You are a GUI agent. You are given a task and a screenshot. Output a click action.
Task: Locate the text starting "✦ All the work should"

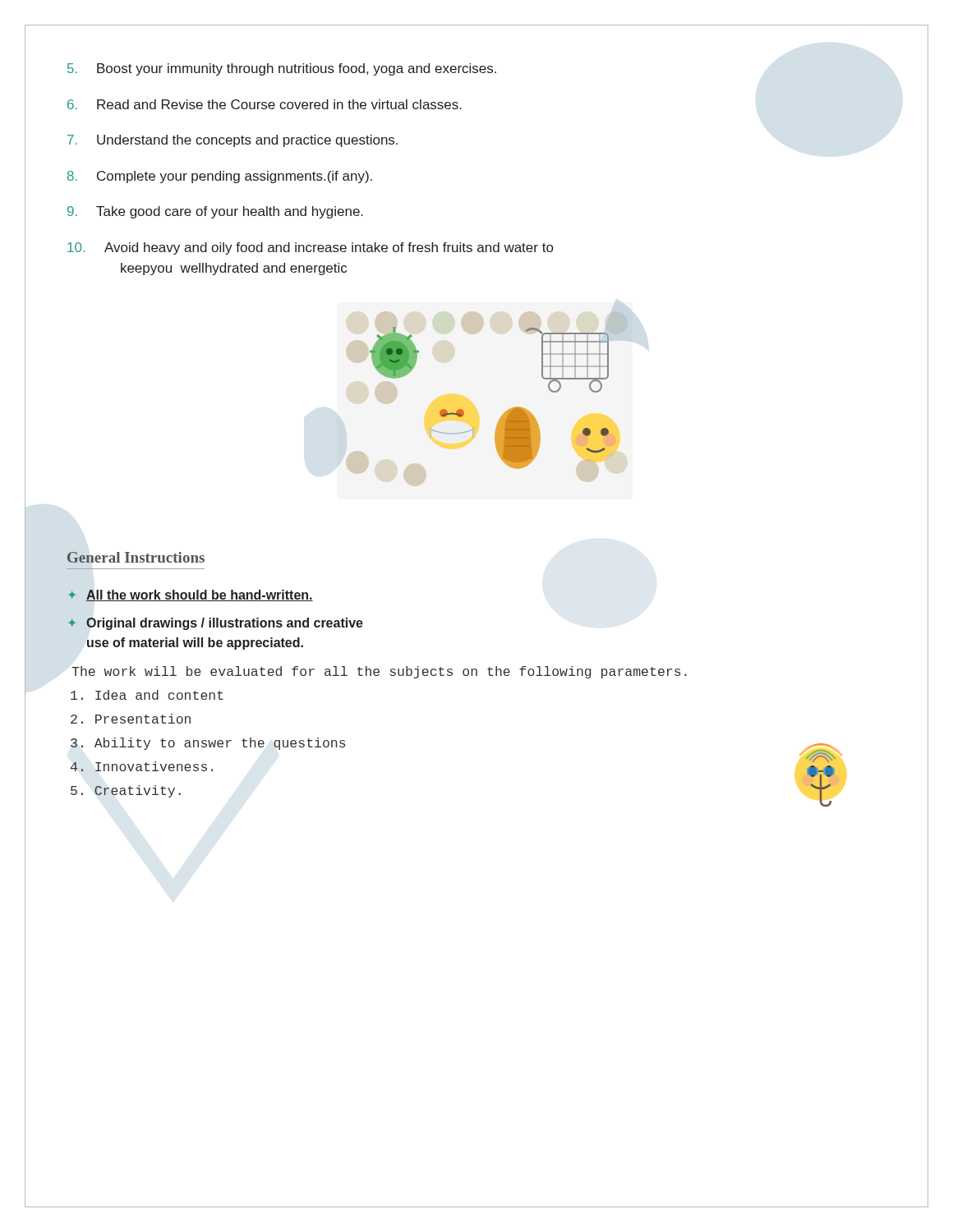tap(190, 595)
